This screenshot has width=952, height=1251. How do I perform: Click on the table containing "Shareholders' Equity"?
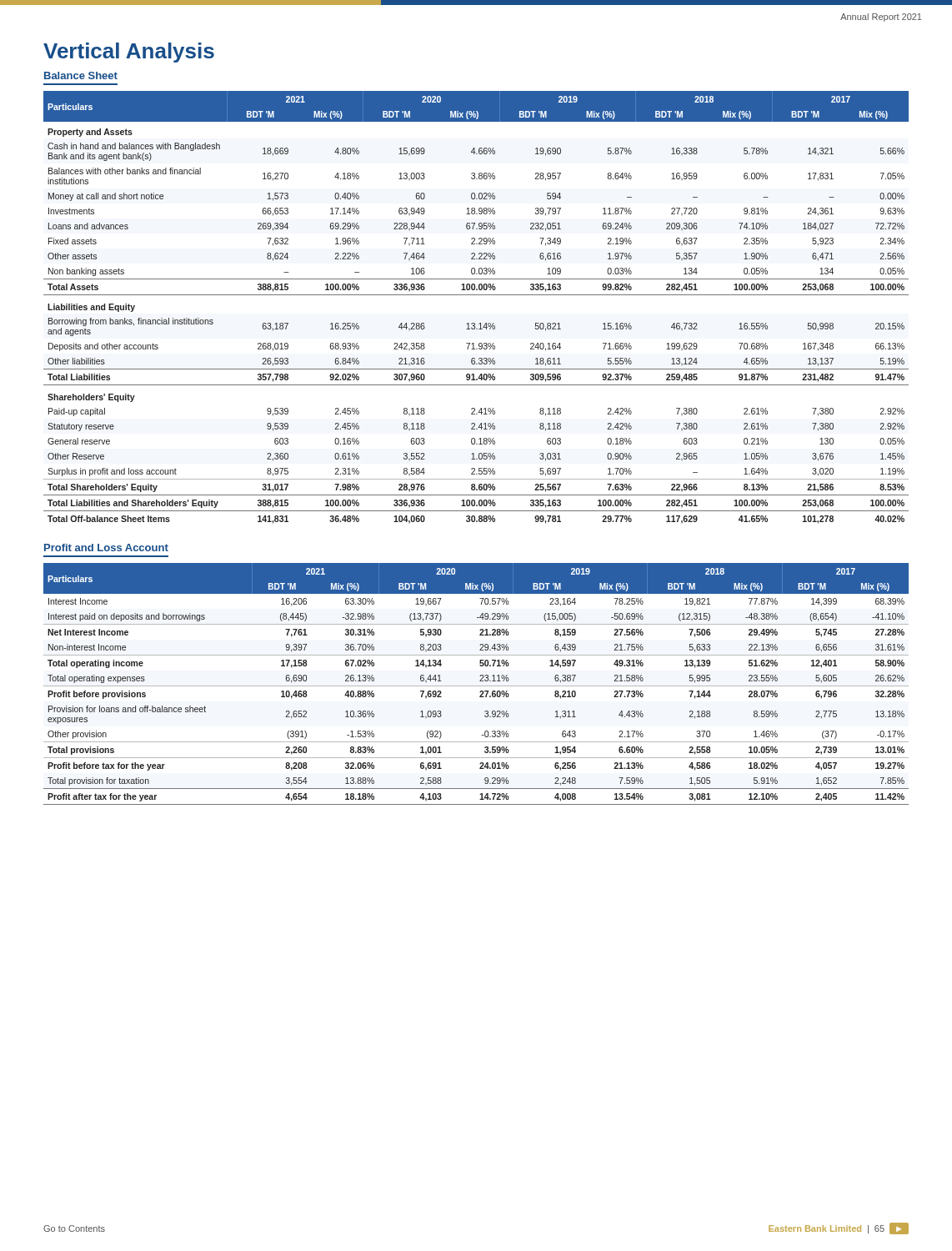[x=476, y=309]
